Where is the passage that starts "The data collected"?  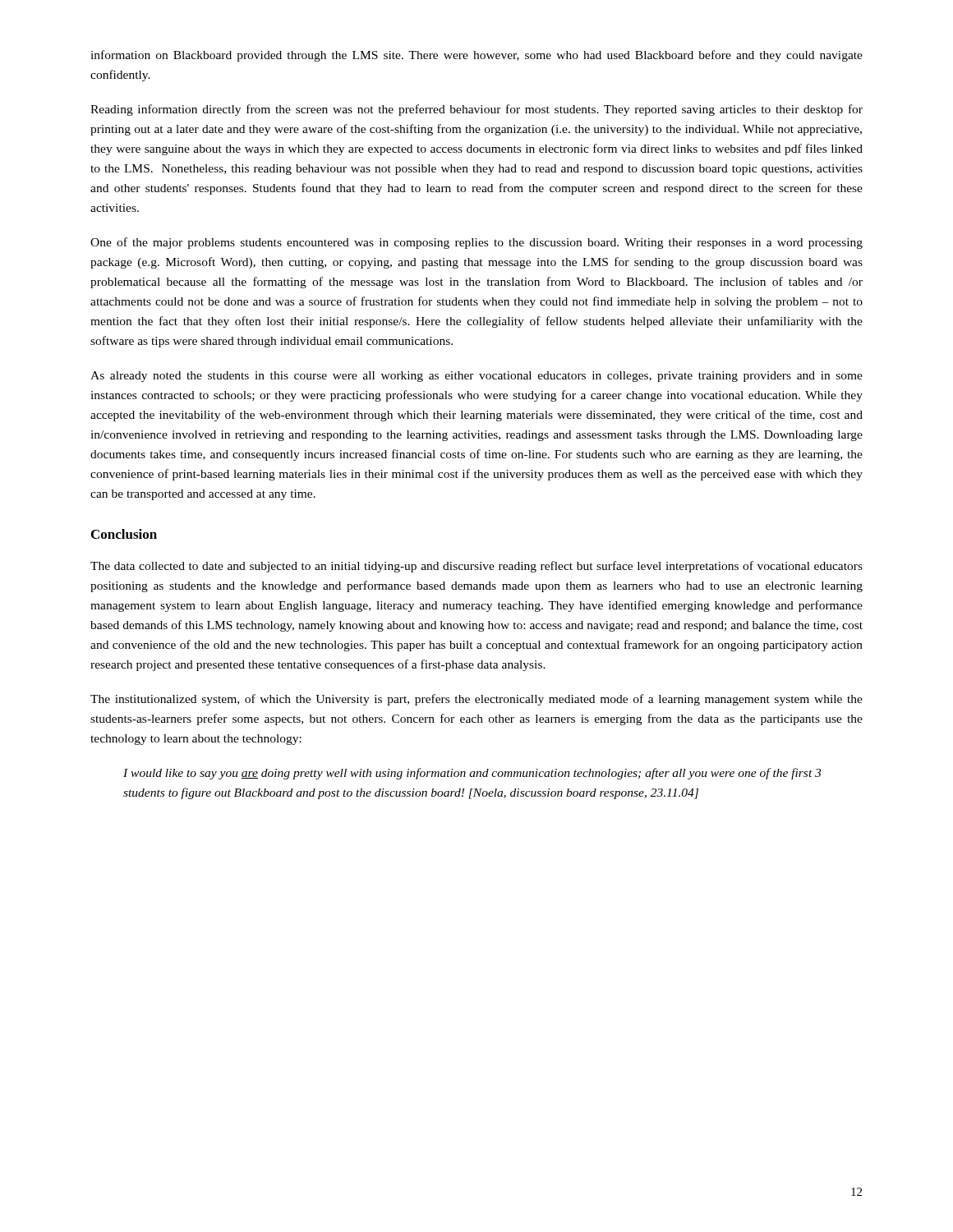pyautogui.click(x=476, y=616)
